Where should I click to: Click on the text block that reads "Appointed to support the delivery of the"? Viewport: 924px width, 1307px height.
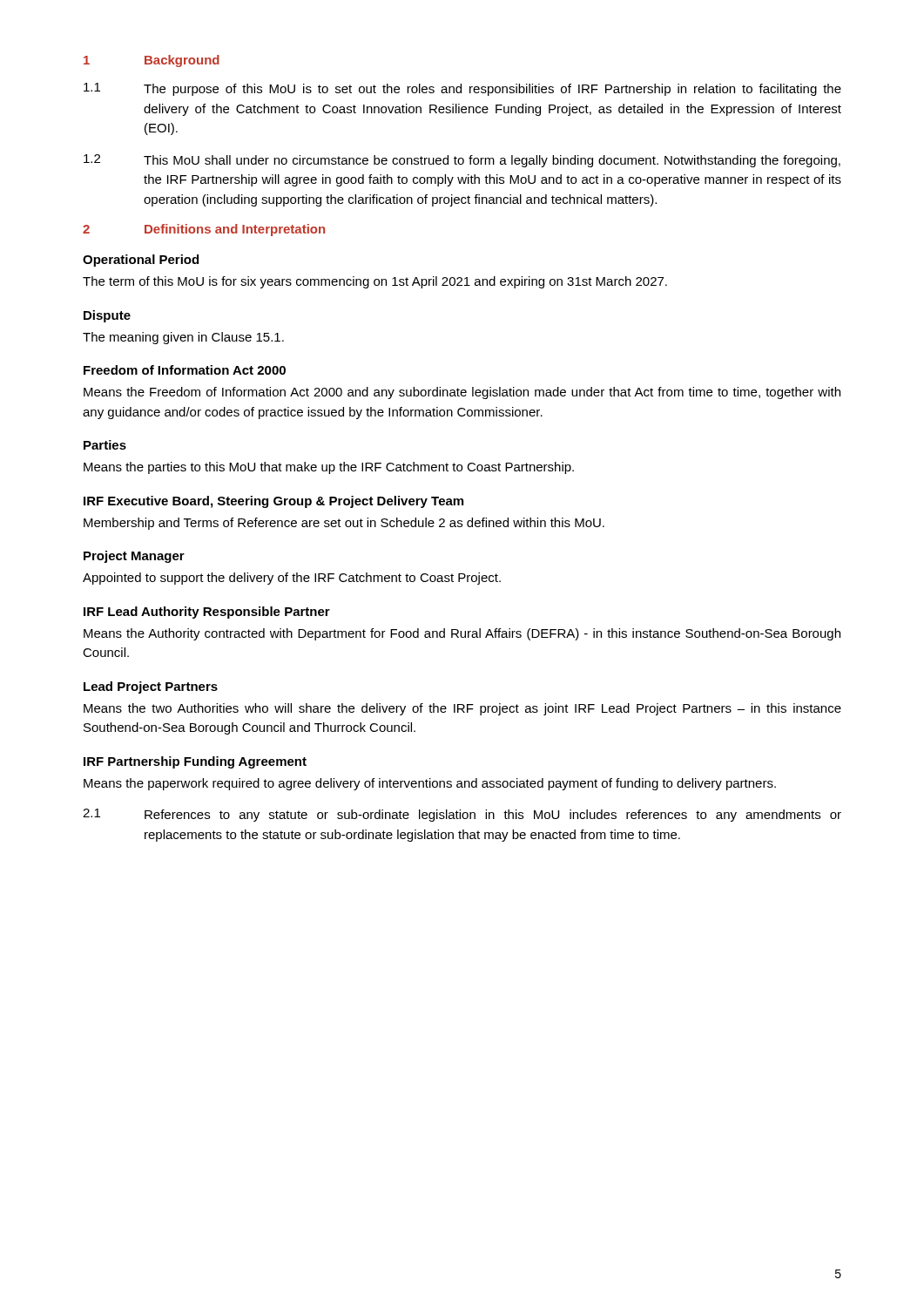tap(292, 577)
